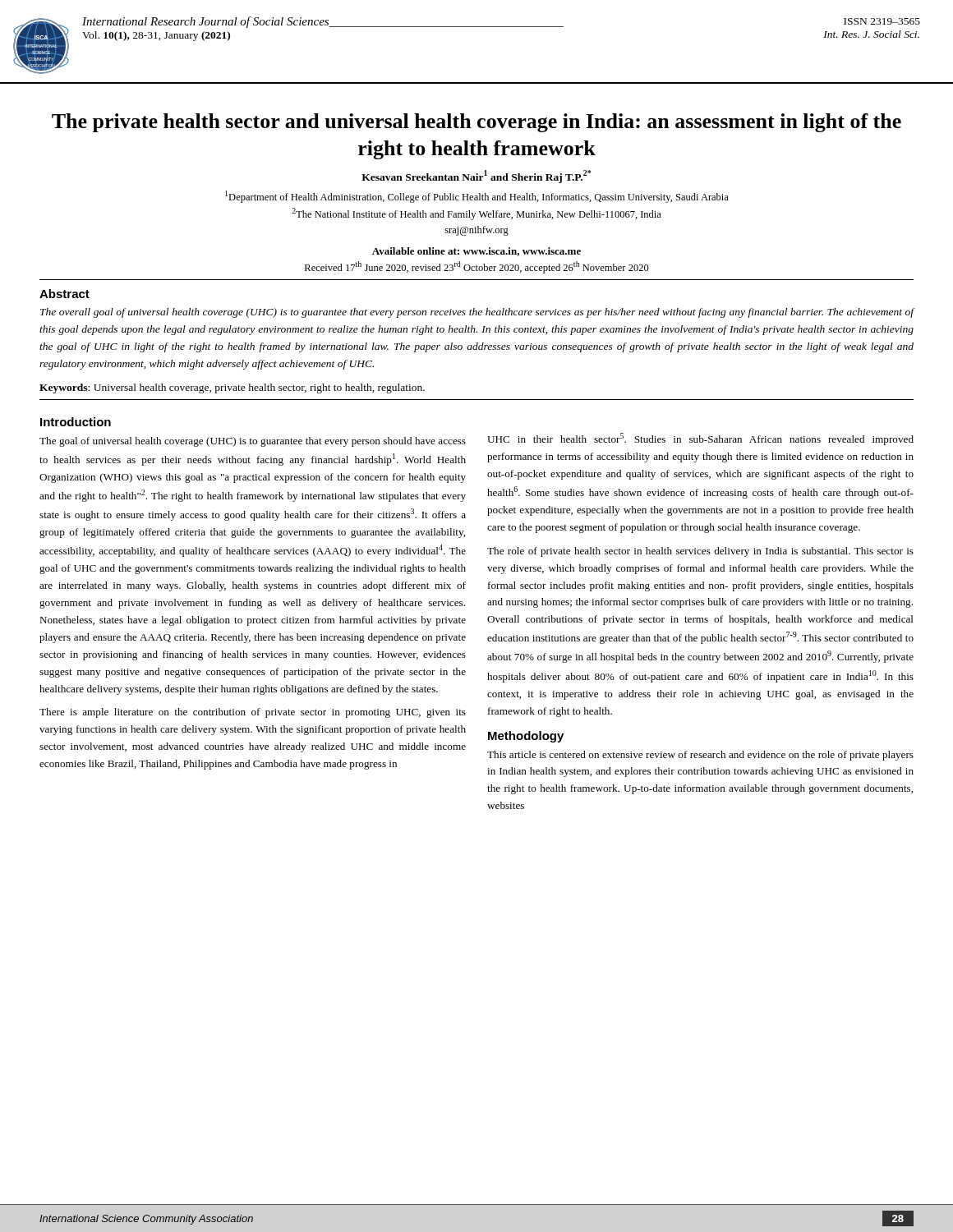Locate the block of text that opens with "The goal of"
Screen dimensions: 1232x953
pos(253,564)
